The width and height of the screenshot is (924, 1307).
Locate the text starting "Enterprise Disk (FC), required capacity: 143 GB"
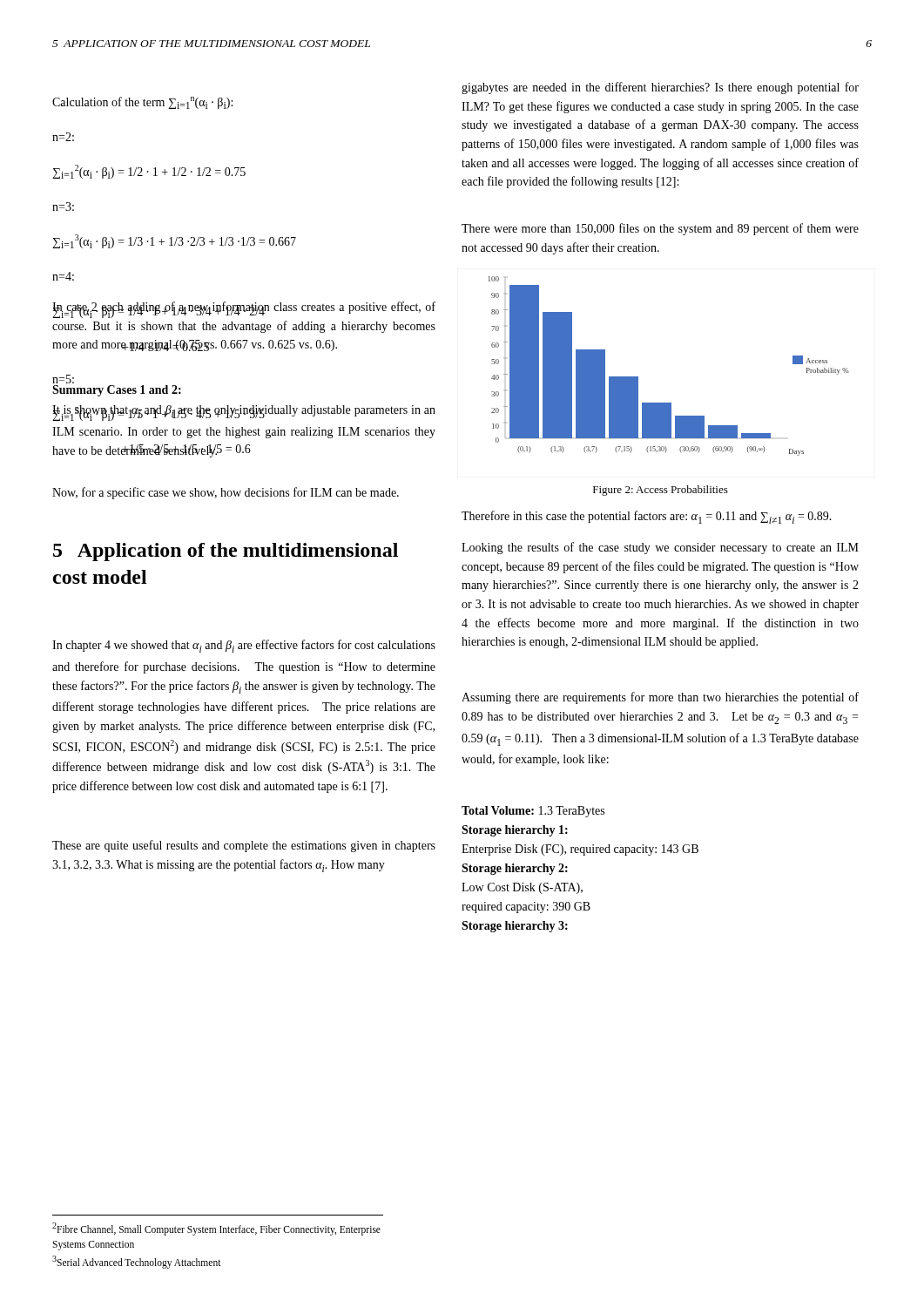580,849
